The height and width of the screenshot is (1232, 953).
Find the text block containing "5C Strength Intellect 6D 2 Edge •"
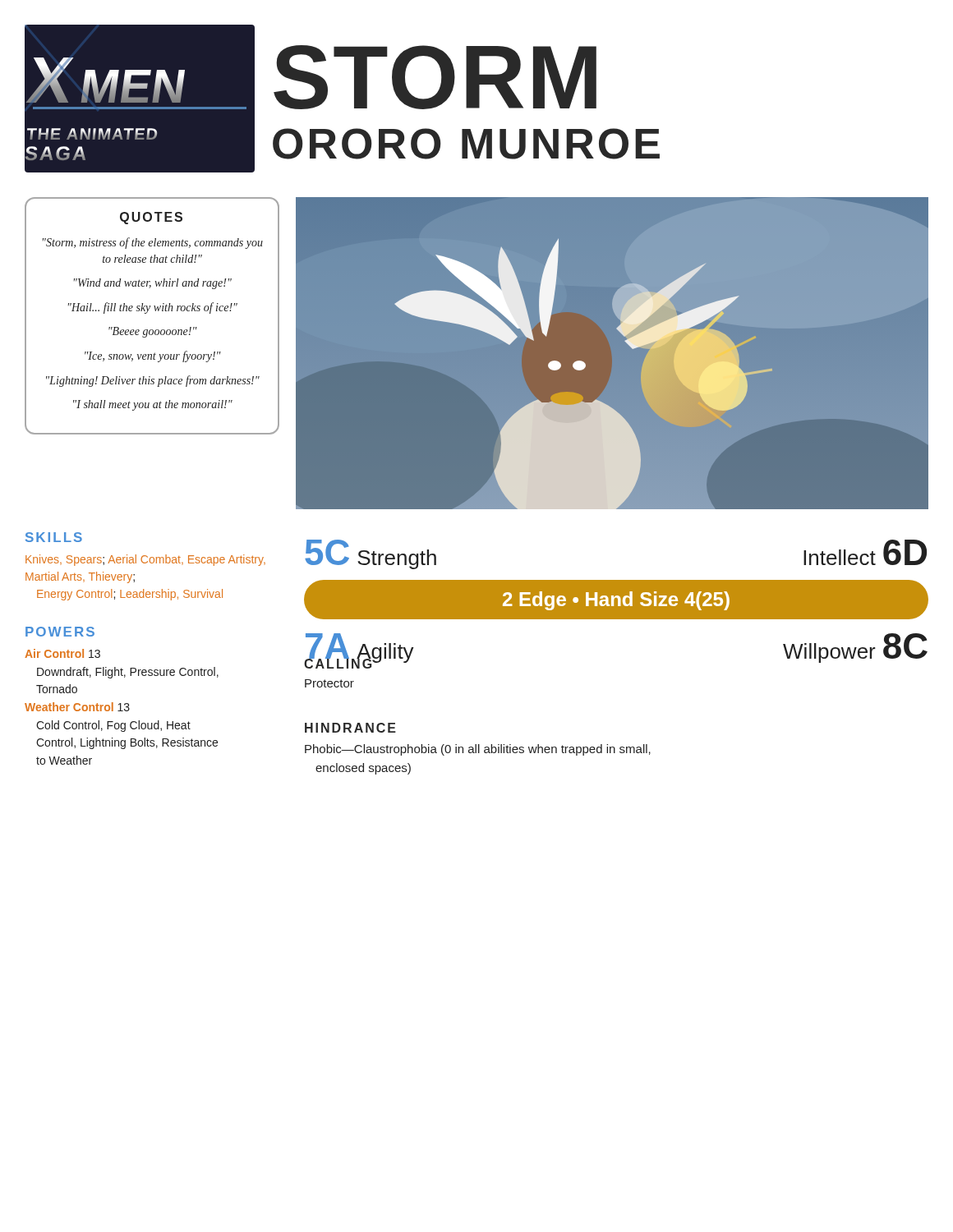click(616, 600)
